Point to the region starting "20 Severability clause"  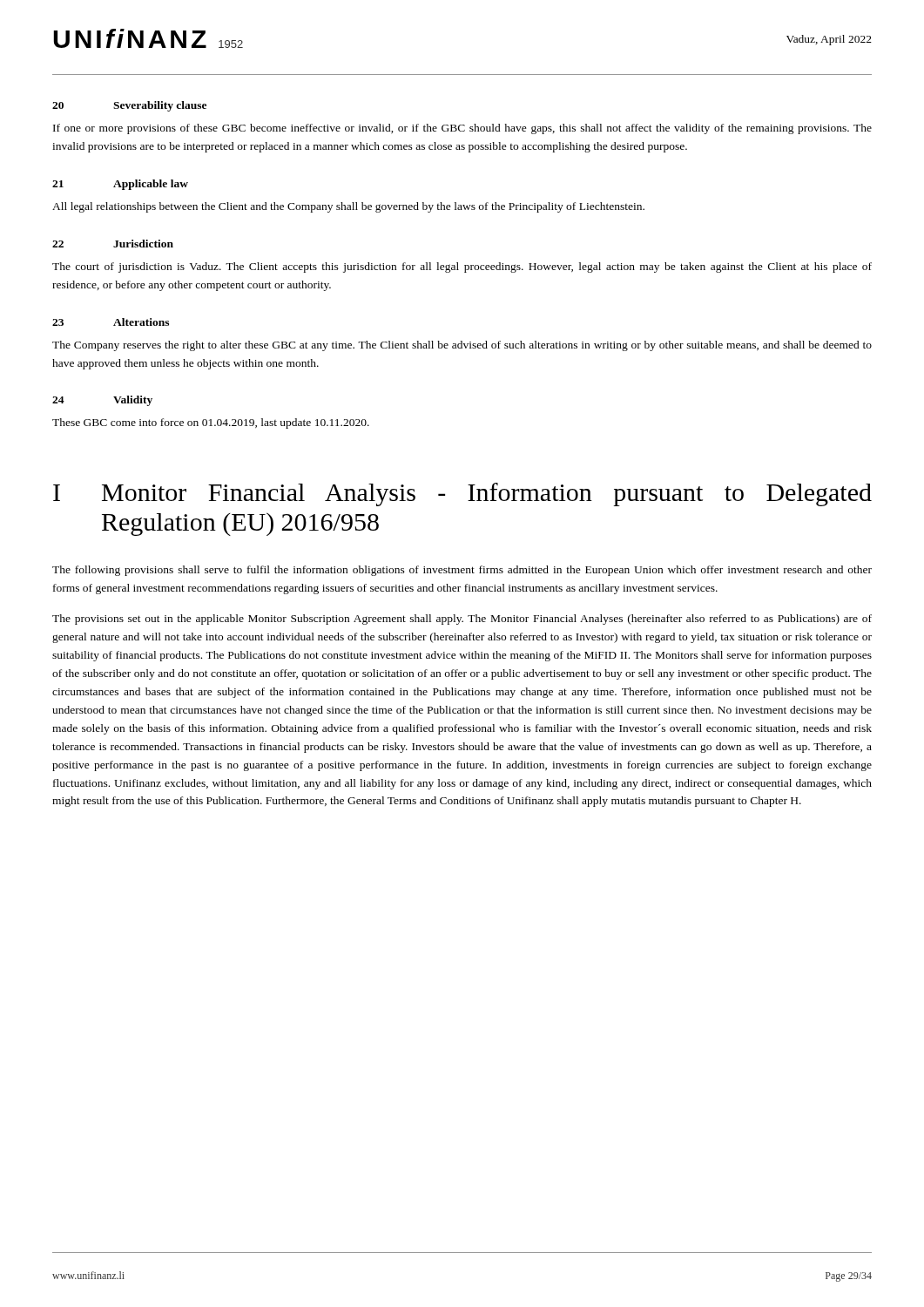tap(130, 105)
